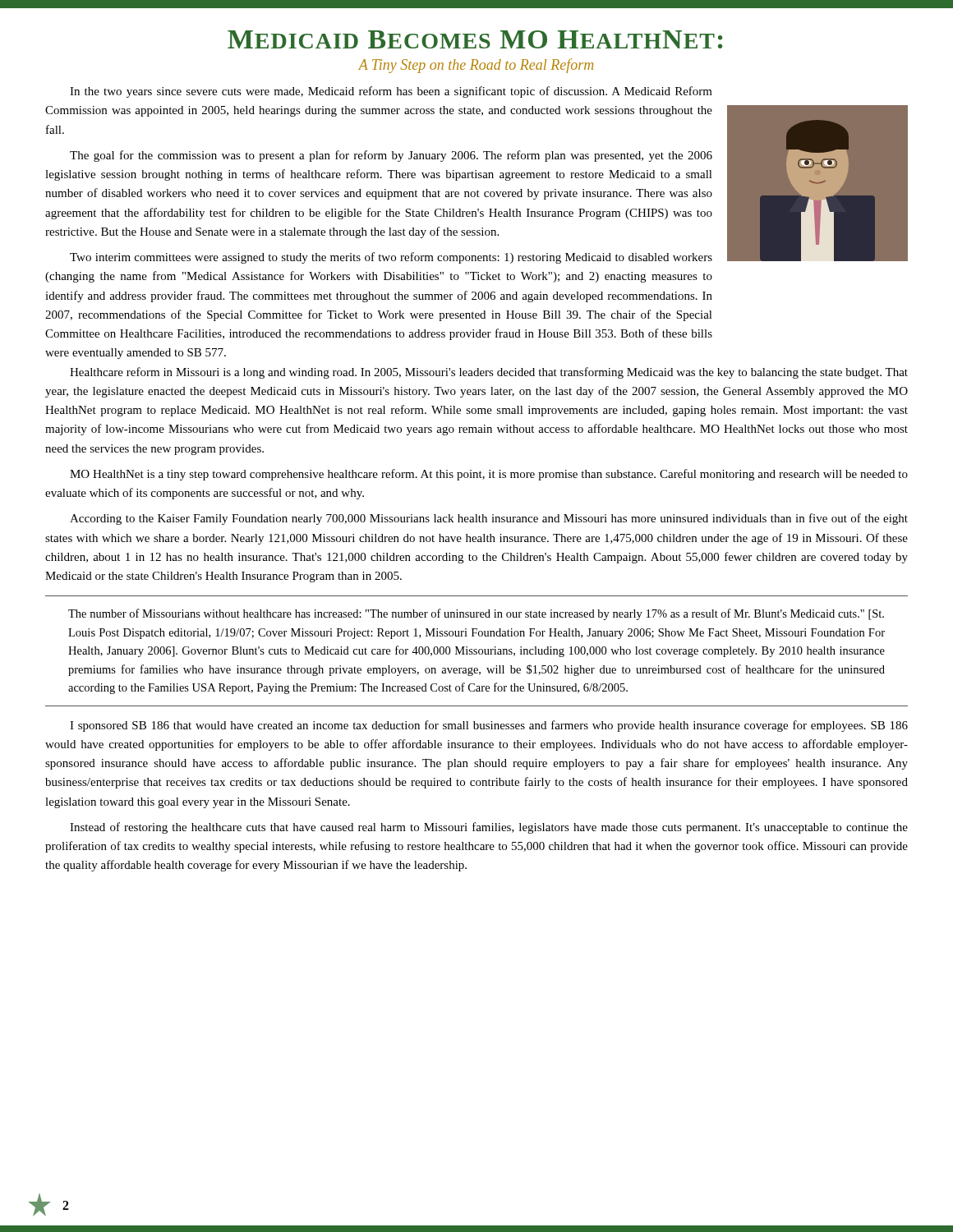Select the passage starting "MEDICAID BECOMES MO"
The image size is (953, 1232).
tap(476, 39)
